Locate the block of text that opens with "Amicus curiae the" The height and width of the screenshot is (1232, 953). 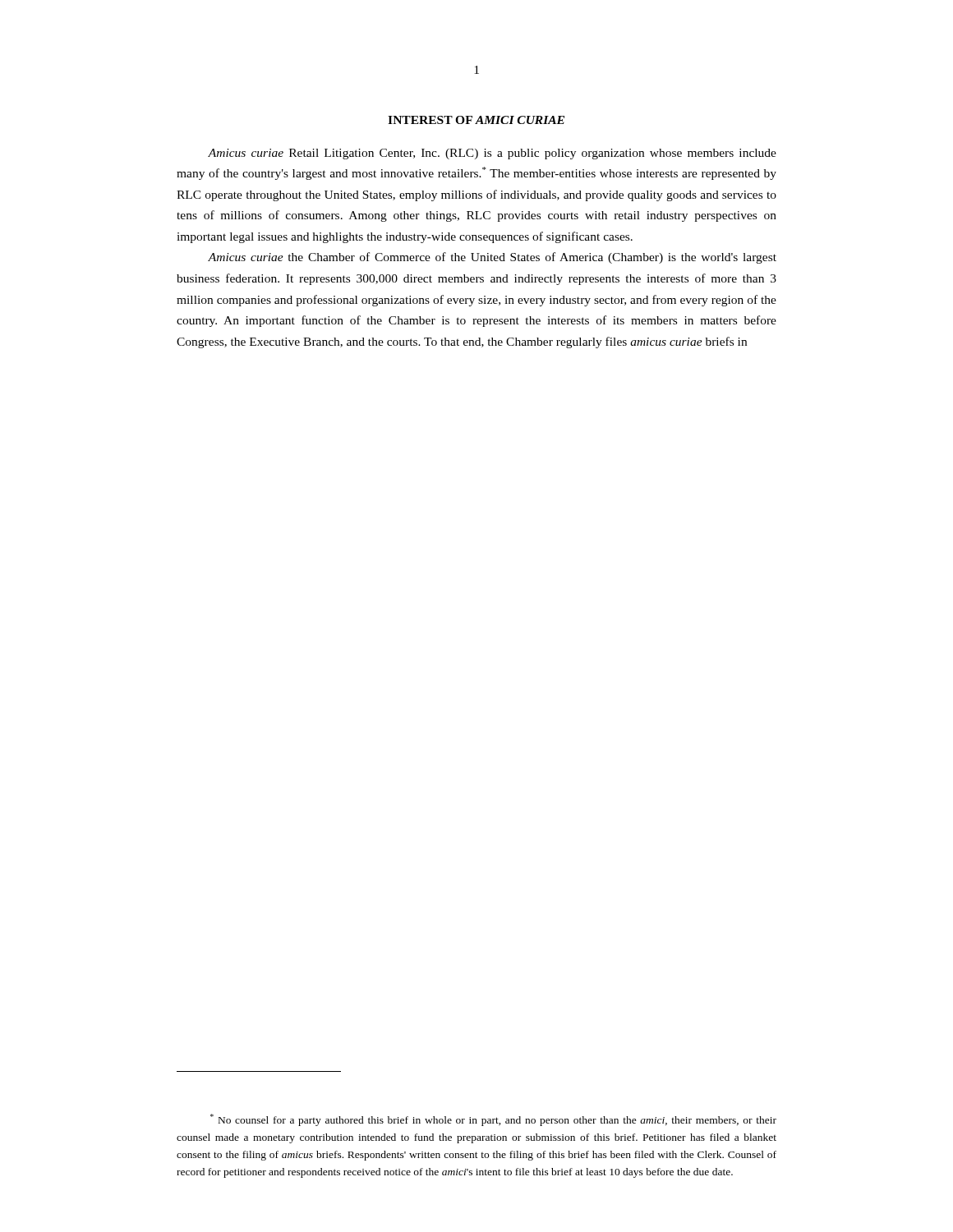point(476,299)
